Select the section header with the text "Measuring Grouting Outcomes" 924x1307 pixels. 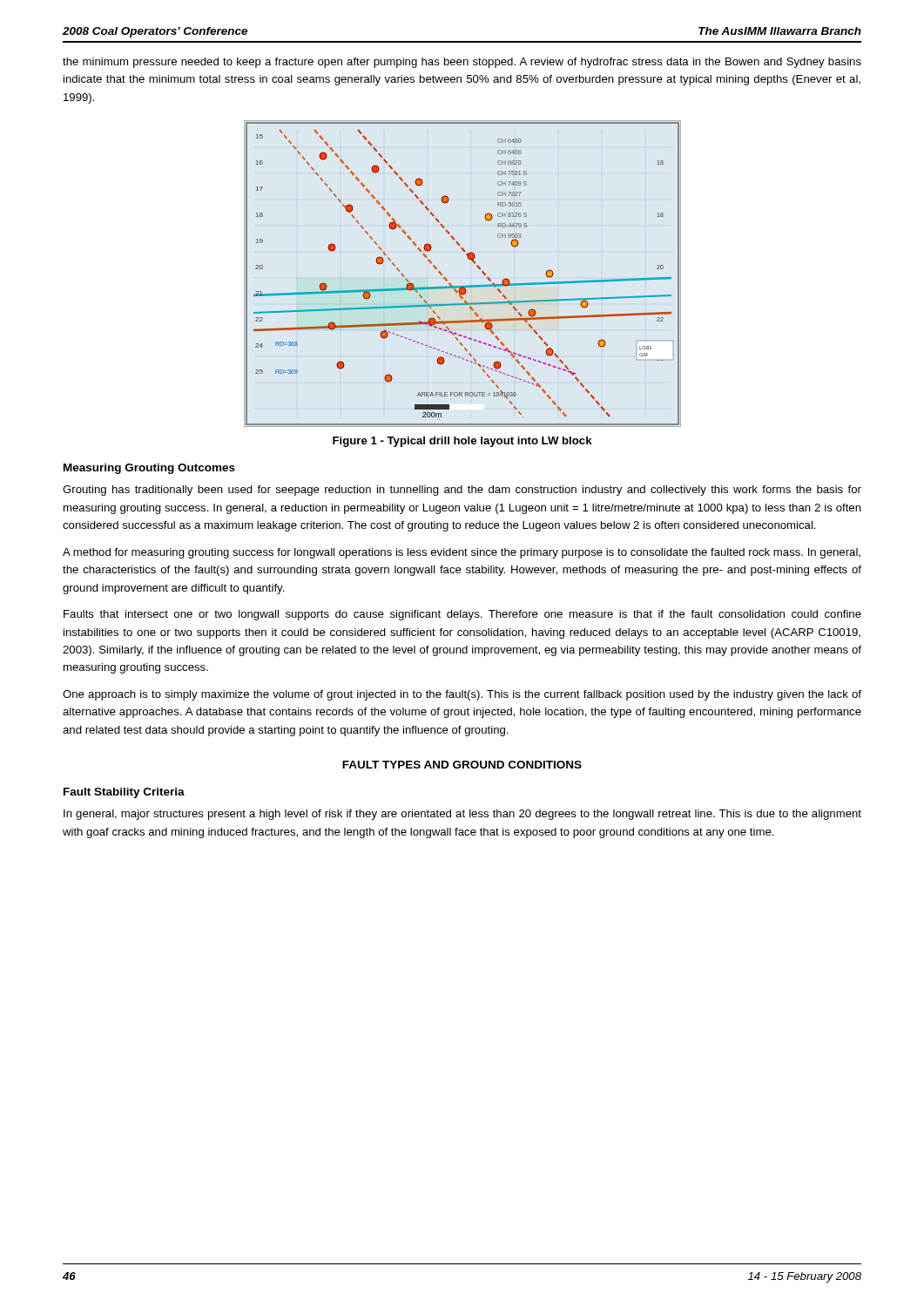click(x=149, y=468)
